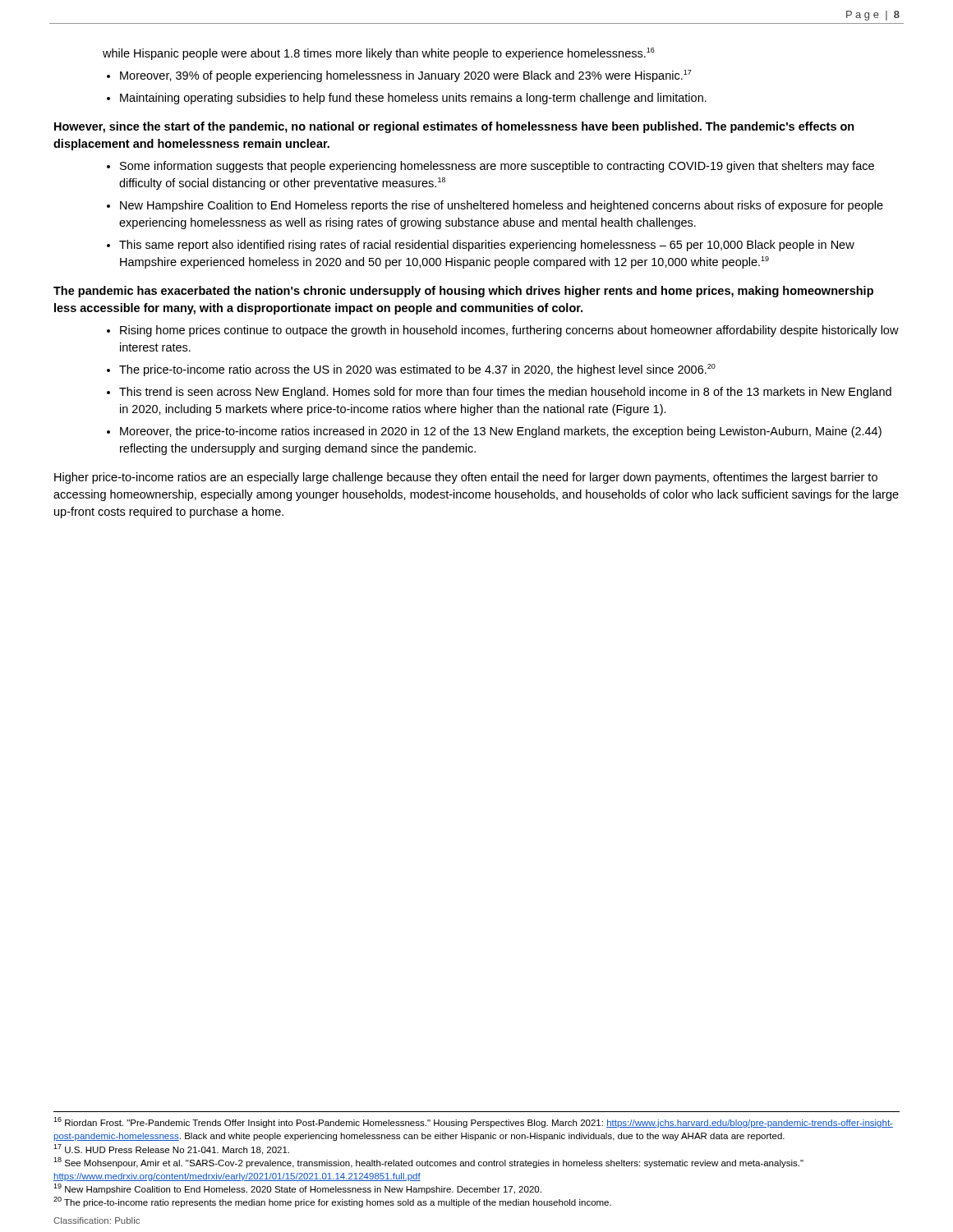The image size is (953, 1232).
Task: Point to the block beginning "Moreover, the price-to-income ratios increased"
Action: [x=501, y=440]
